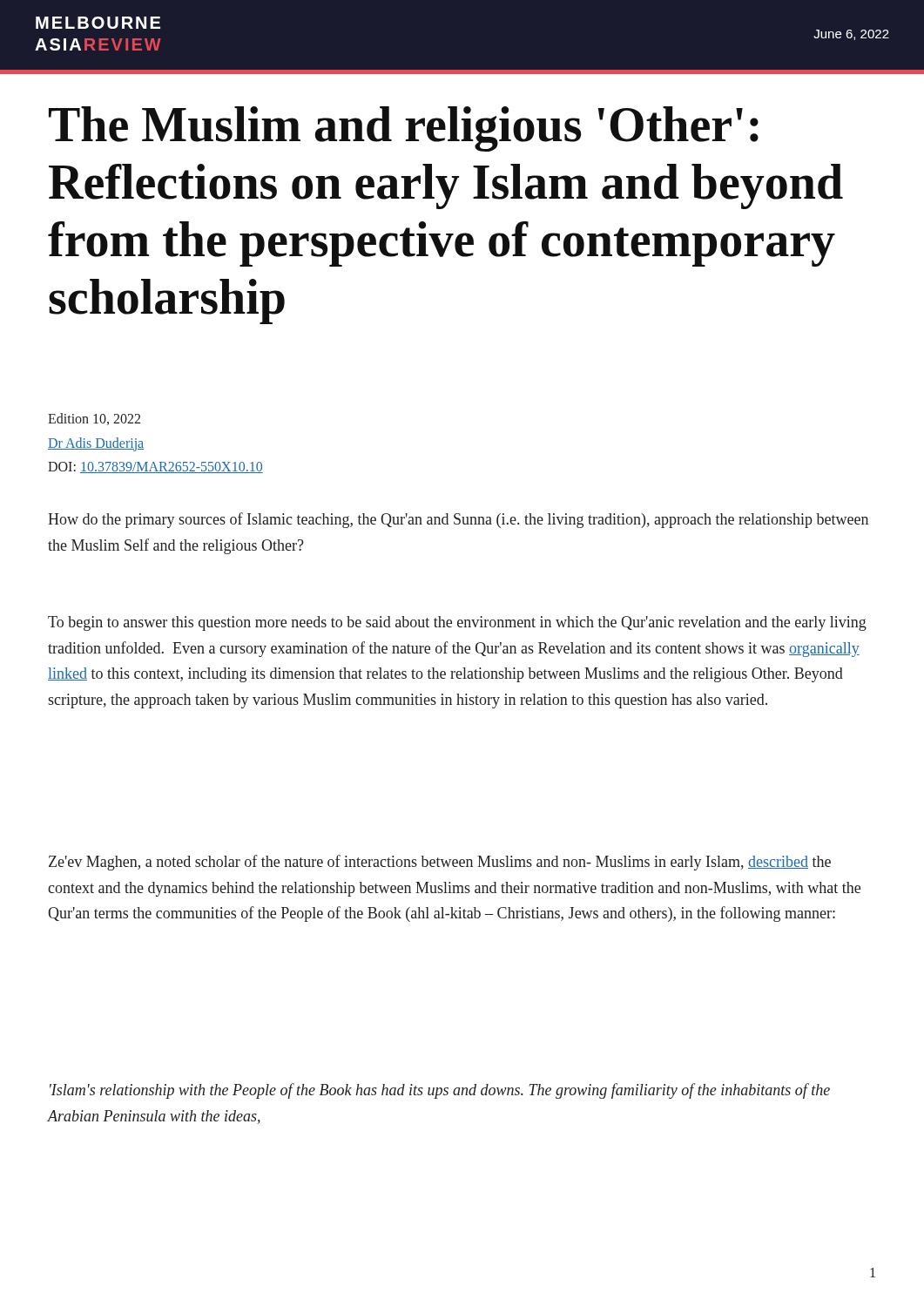Find the text block starting "Ze'ev Maghen, a noted scholar of"
The image size is (924, 1307).
462,888
